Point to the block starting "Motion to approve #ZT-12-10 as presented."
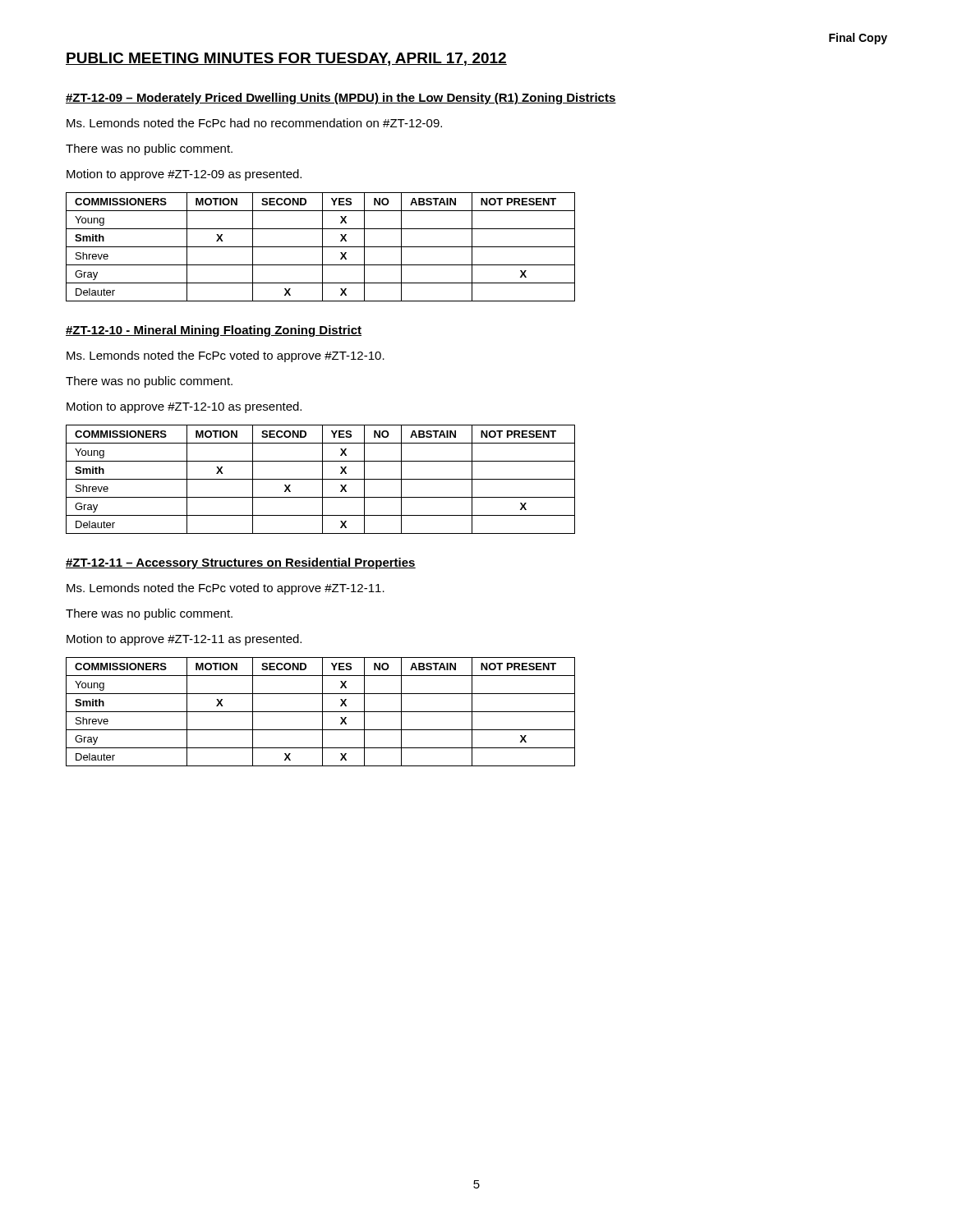953x1232 pixels. (184, 406)
